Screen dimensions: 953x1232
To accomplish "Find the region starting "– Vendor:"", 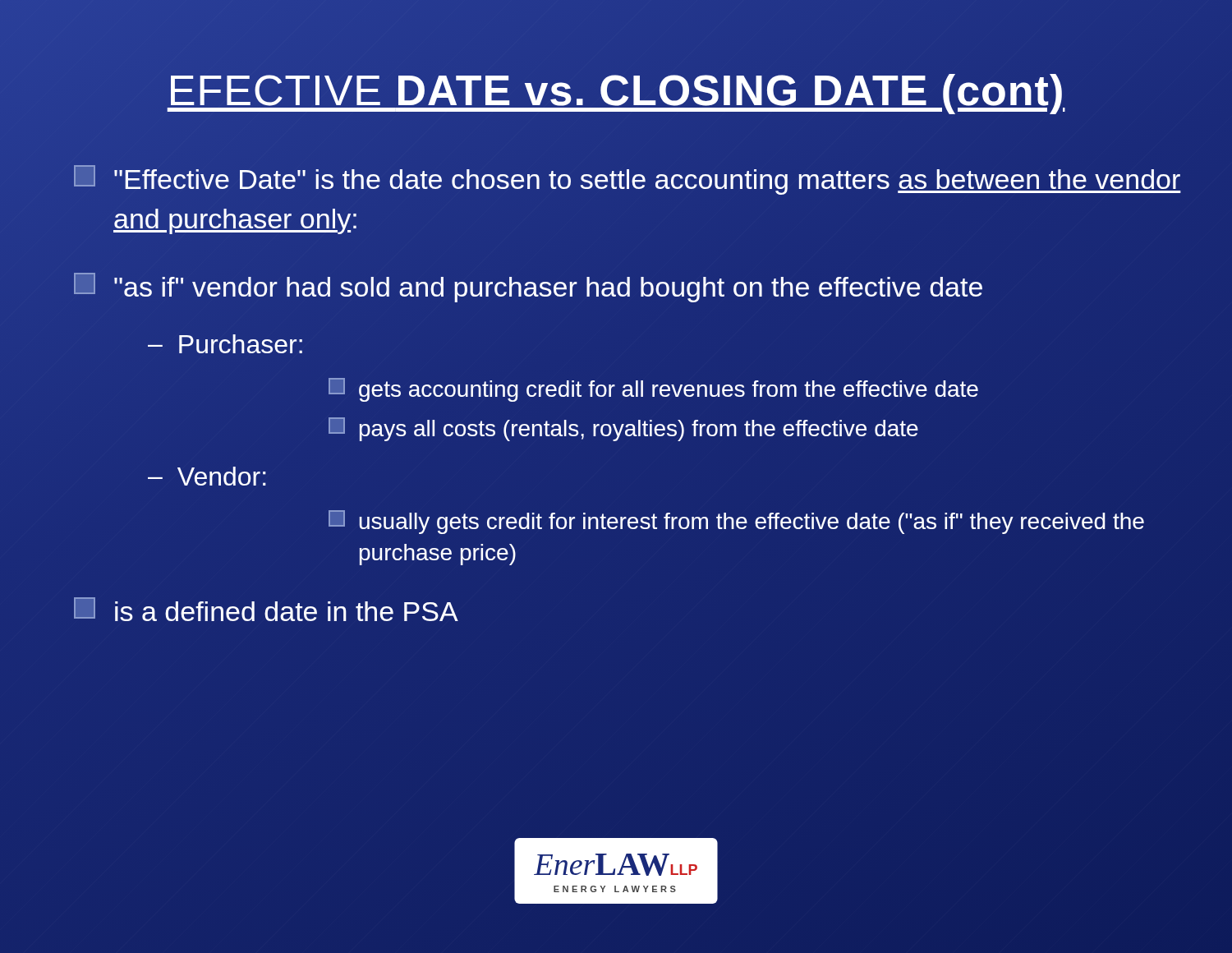I will click(208, 477).
